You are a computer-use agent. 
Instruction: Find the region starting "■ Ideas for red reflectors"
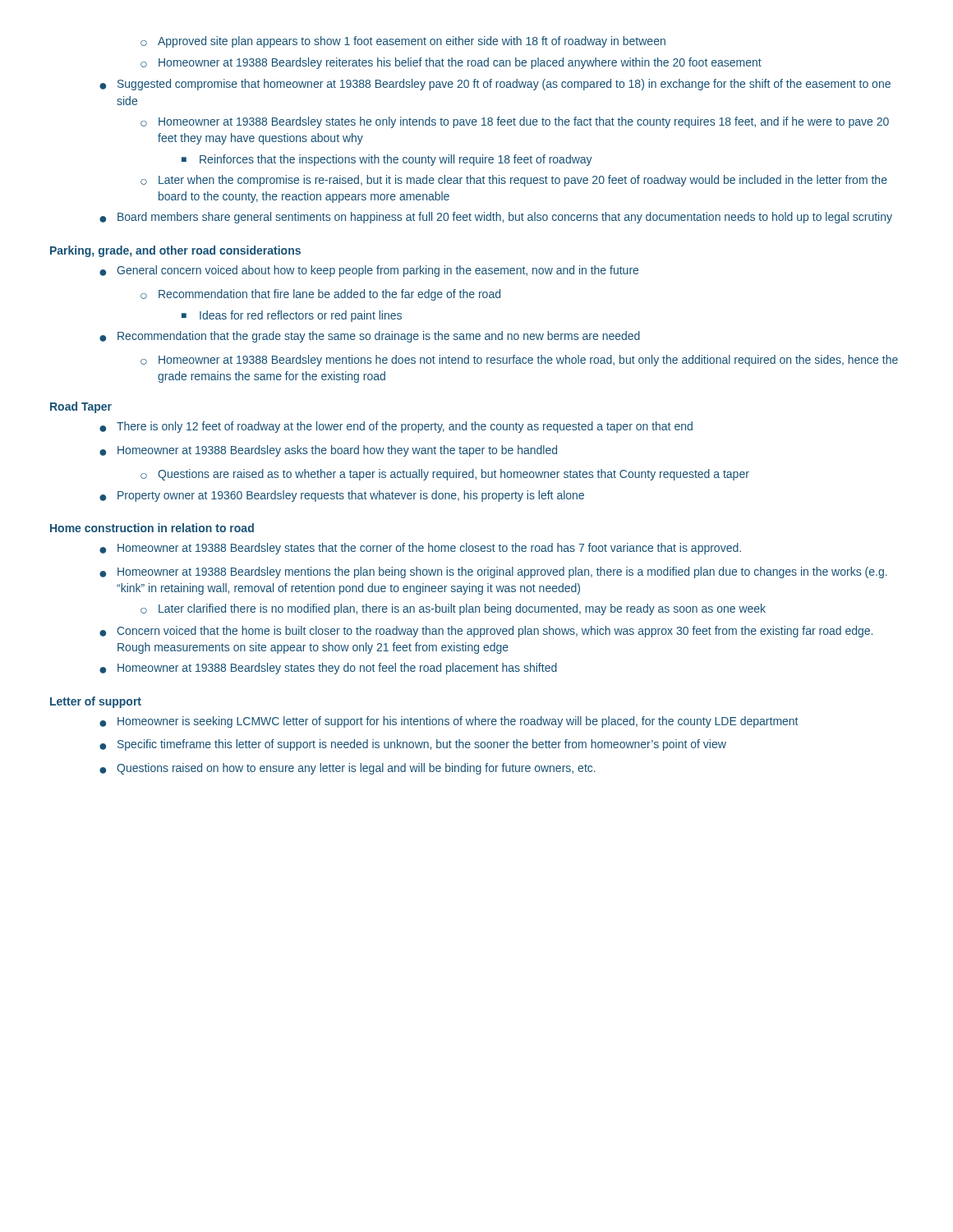[x=292, y=316]
